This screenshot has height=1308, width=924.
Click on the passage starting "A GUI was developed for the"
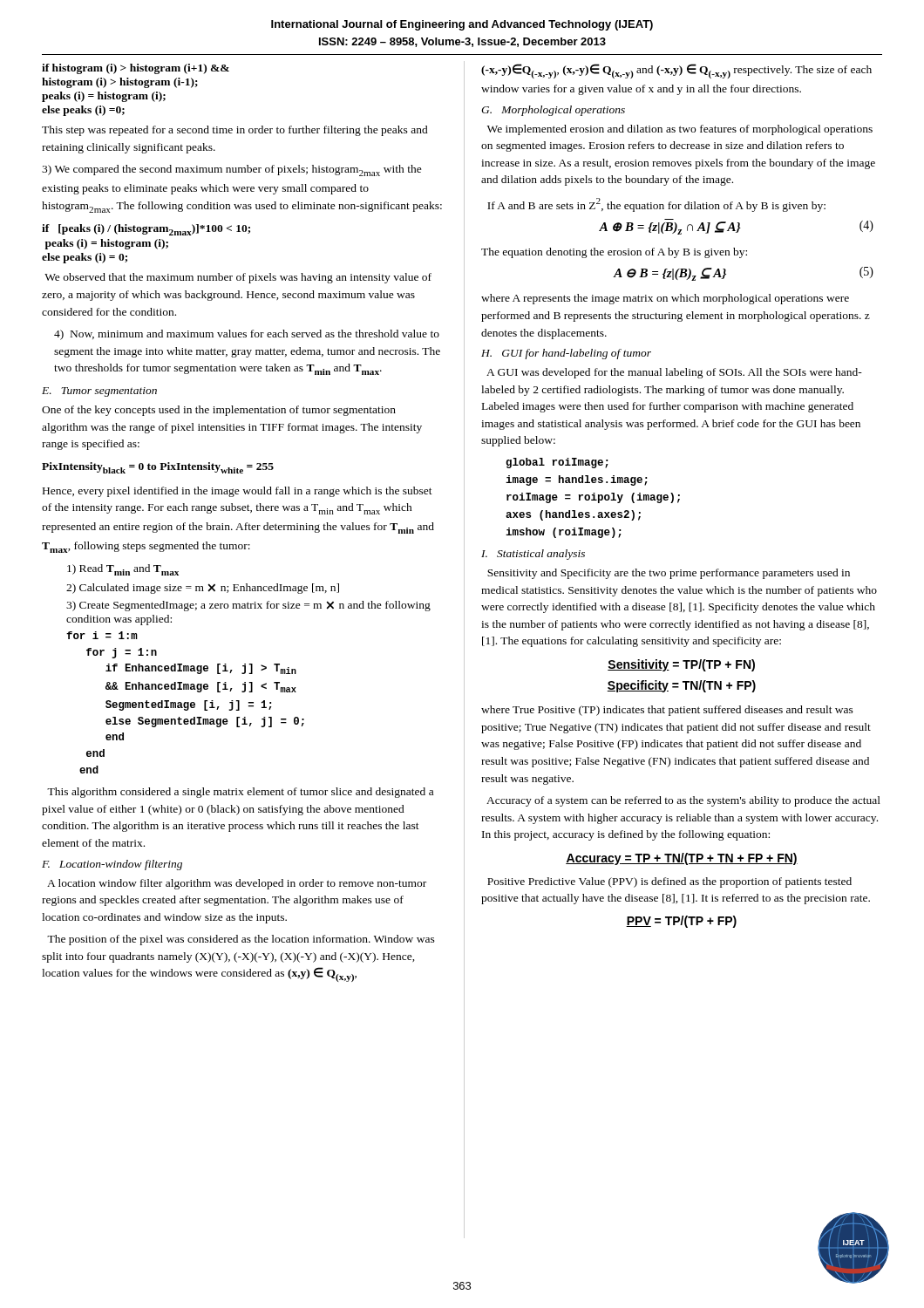pos(672,406)
